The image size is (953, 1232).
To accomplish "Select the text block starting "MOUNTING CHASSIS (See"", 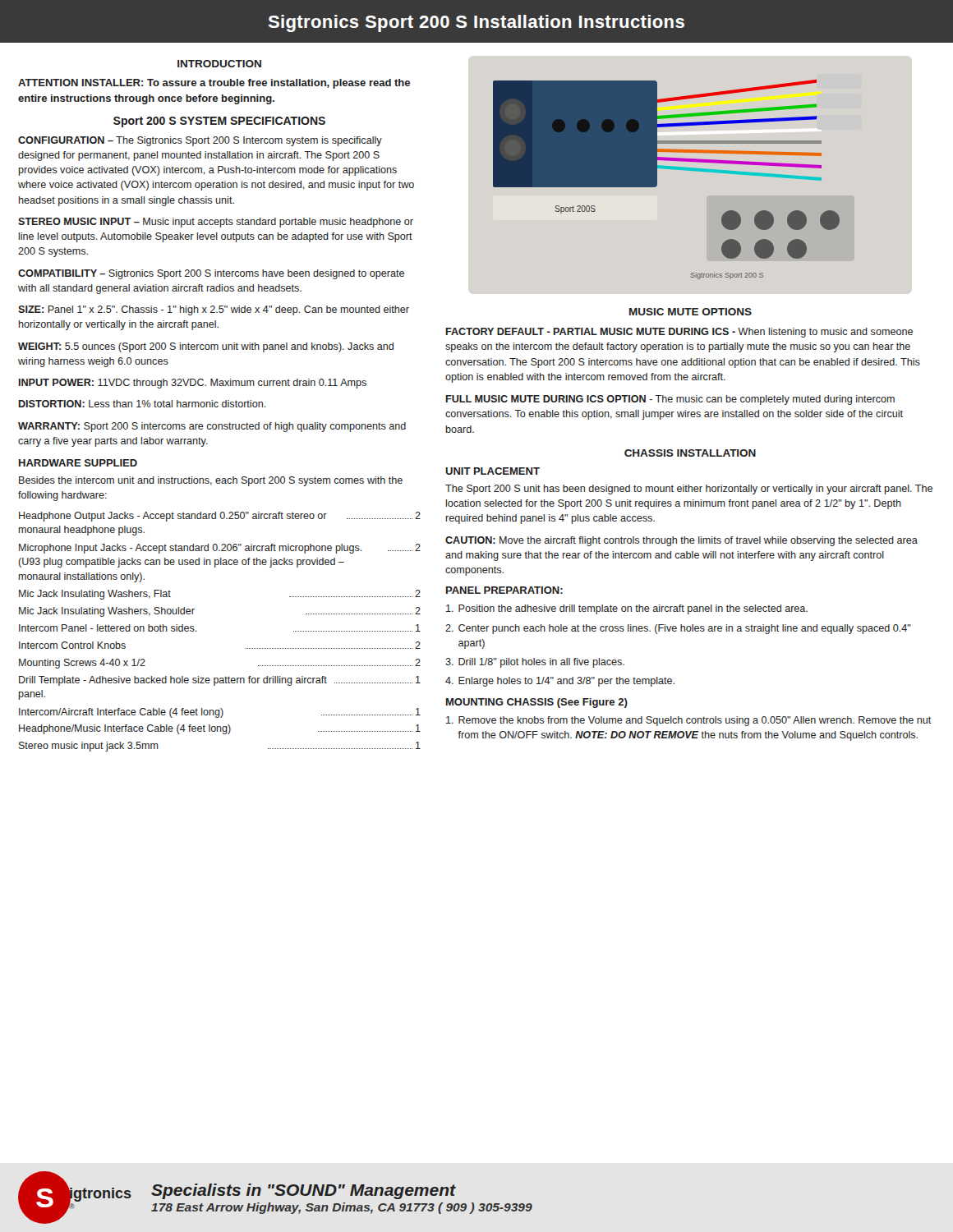I will (536, 701).
